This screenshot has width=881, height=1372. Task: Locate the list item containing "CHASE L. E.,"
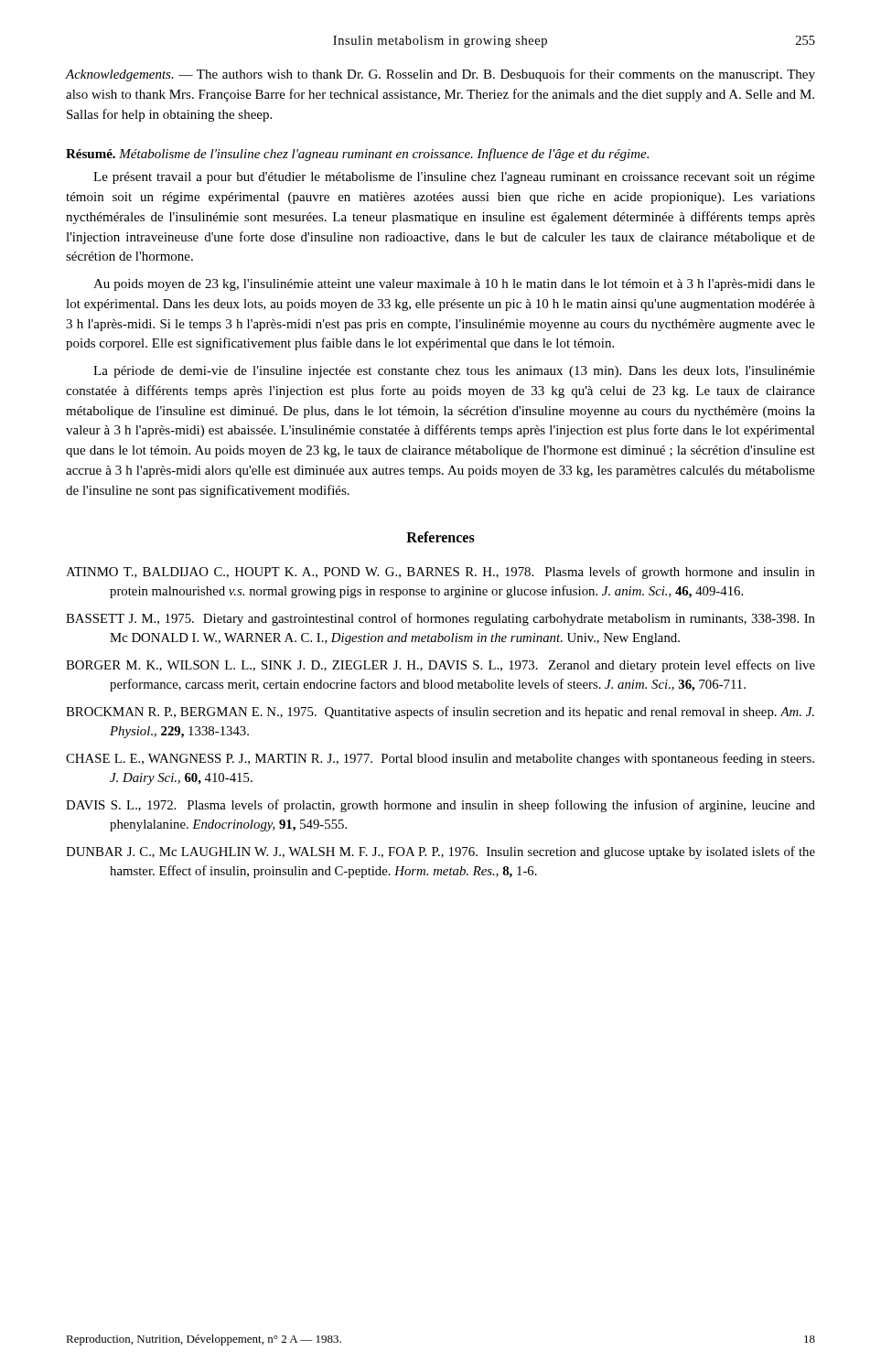pyautogui.click(x=440, y=768)
